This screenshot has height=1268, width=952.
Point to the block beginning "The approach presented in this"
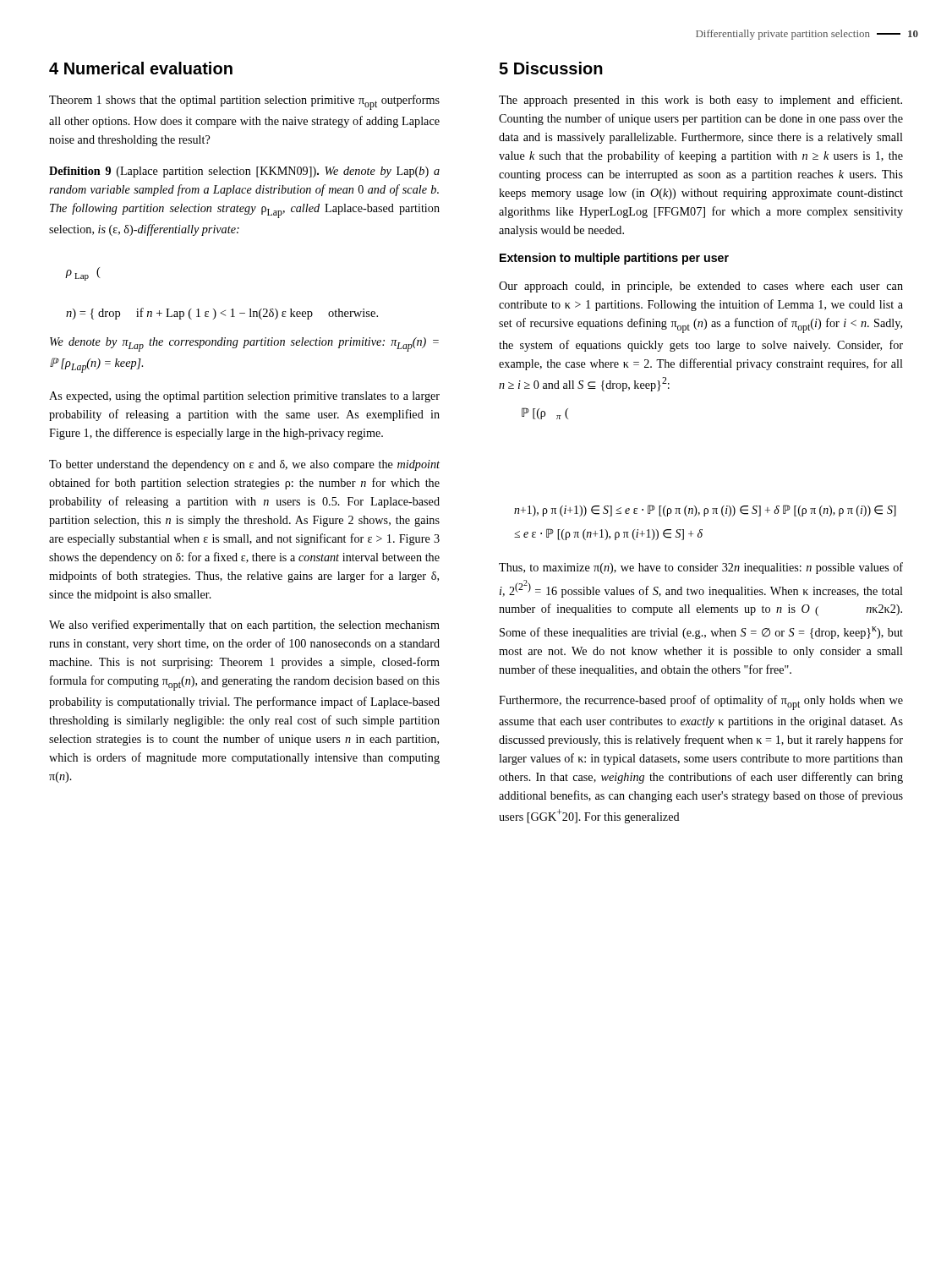(701, 165)
